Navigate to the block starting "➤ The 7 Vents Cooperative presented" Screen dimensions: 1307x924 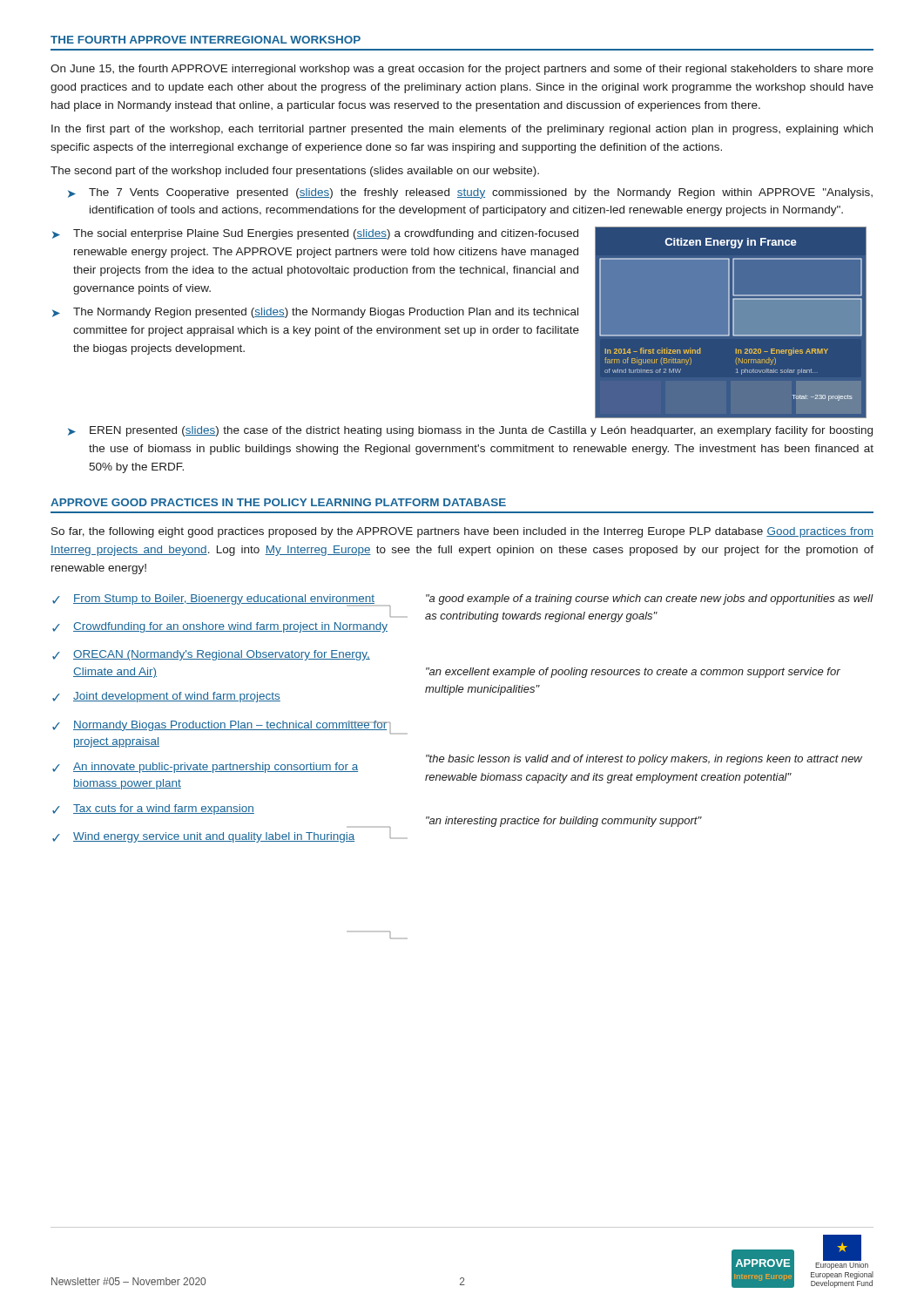(470, 202)
